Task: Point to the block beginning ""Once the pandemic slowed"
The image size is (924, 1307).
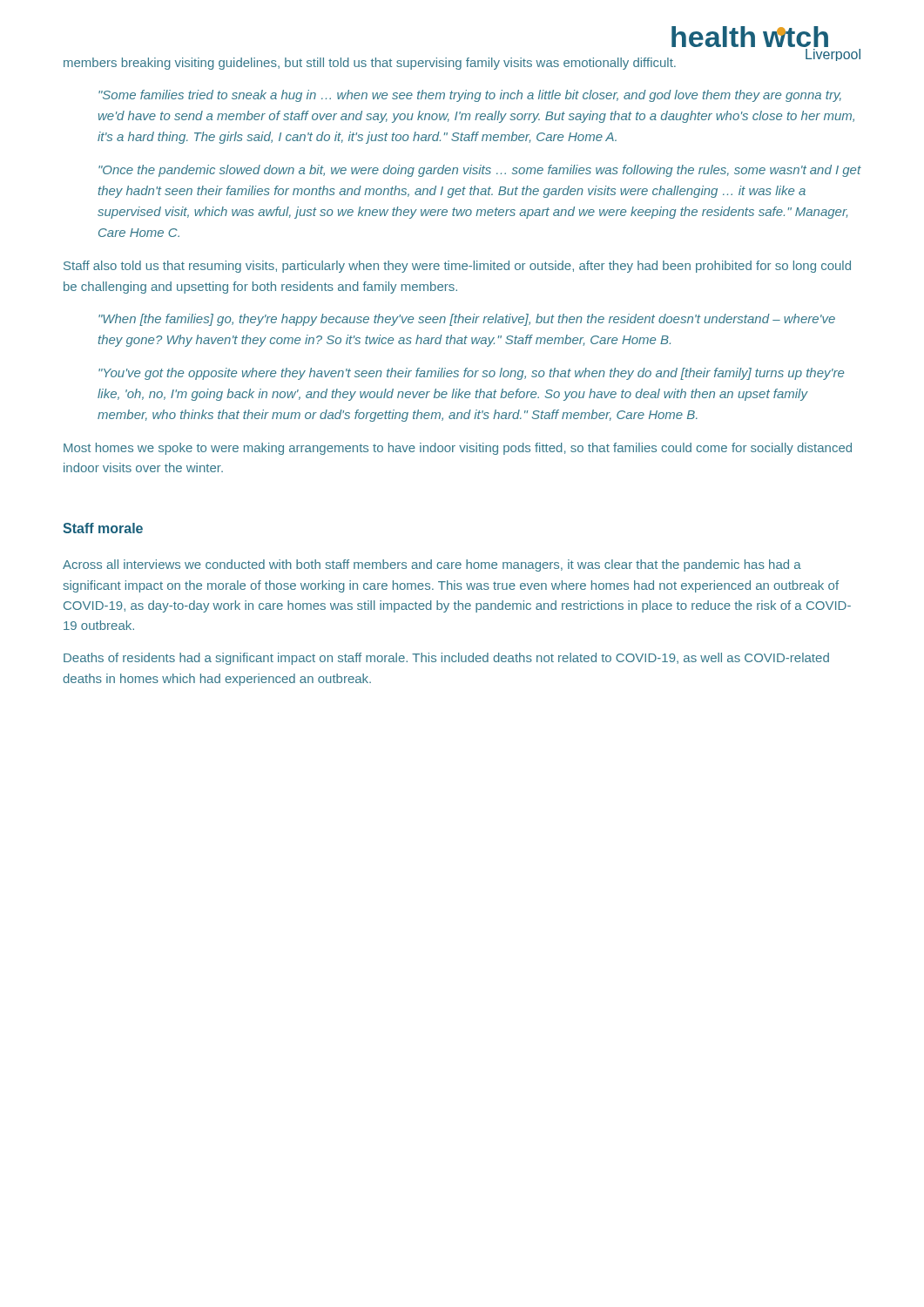Action: click(x=479, y=201)
